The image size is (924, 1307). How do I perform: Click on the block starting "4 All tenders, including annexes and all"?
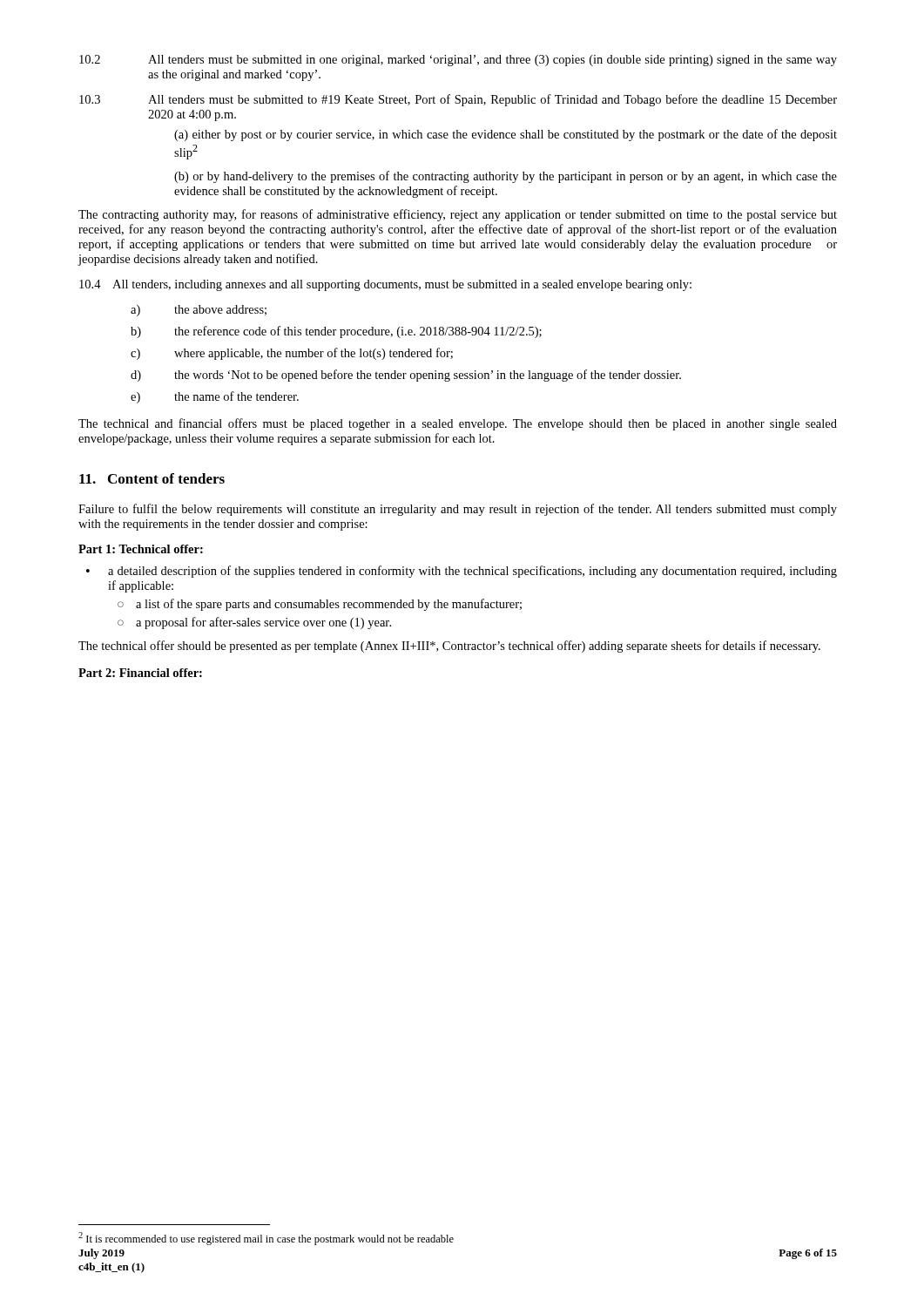(385, 284)
